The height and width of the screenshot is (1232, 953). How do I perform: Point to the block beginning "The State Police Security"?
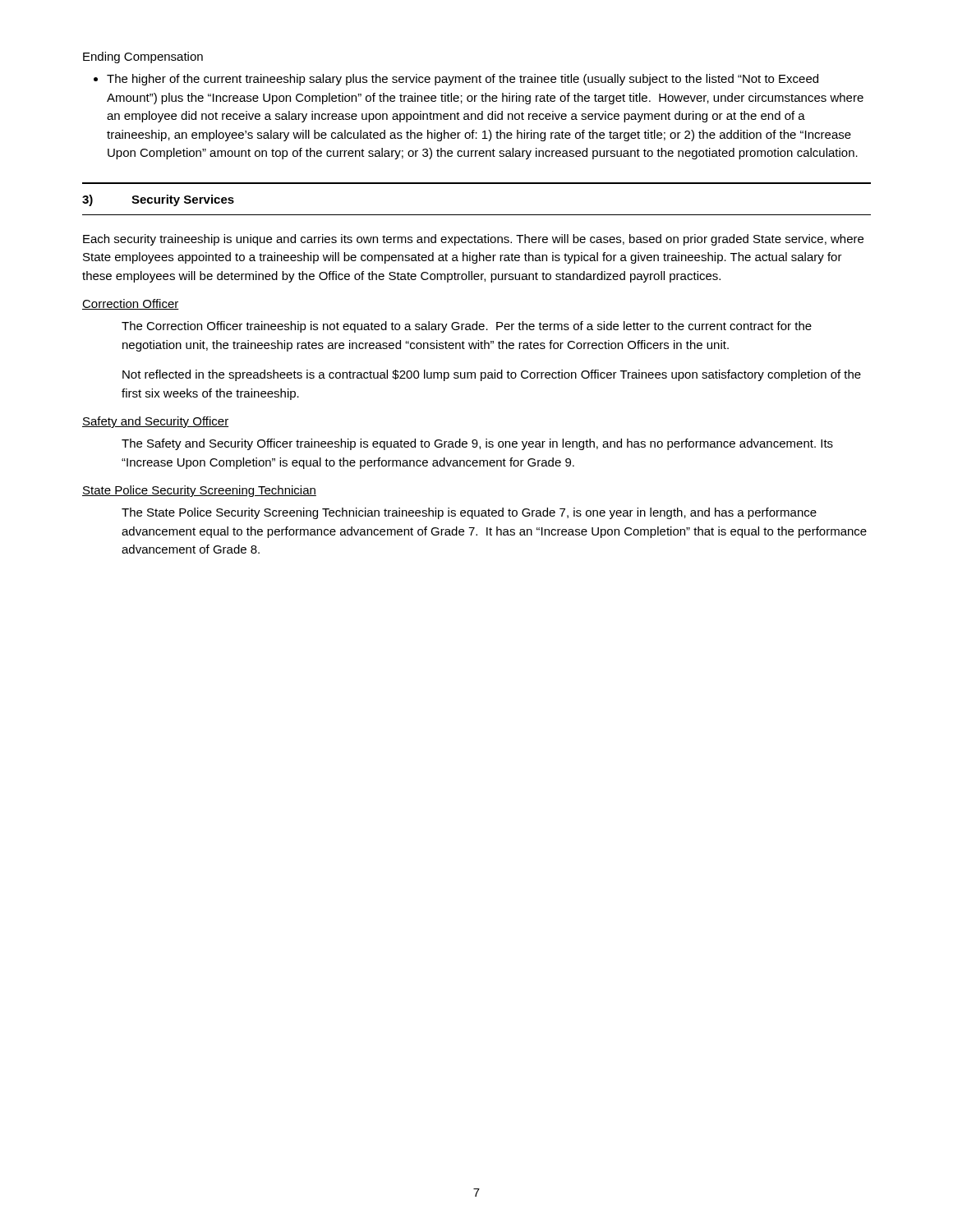494,531
